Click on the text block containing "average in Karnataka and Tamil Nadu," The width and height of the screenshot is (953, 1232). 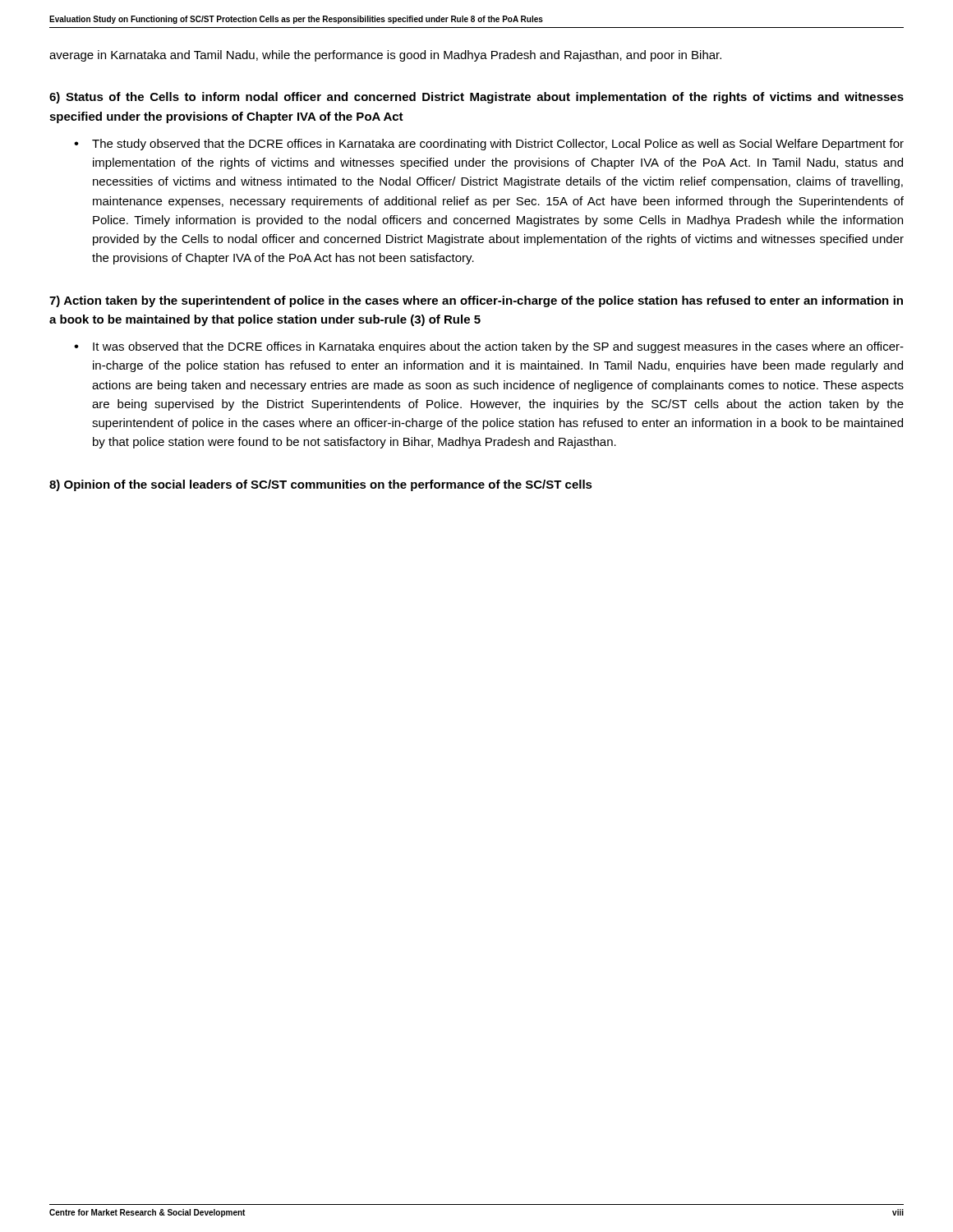click(x=386, y=55)
